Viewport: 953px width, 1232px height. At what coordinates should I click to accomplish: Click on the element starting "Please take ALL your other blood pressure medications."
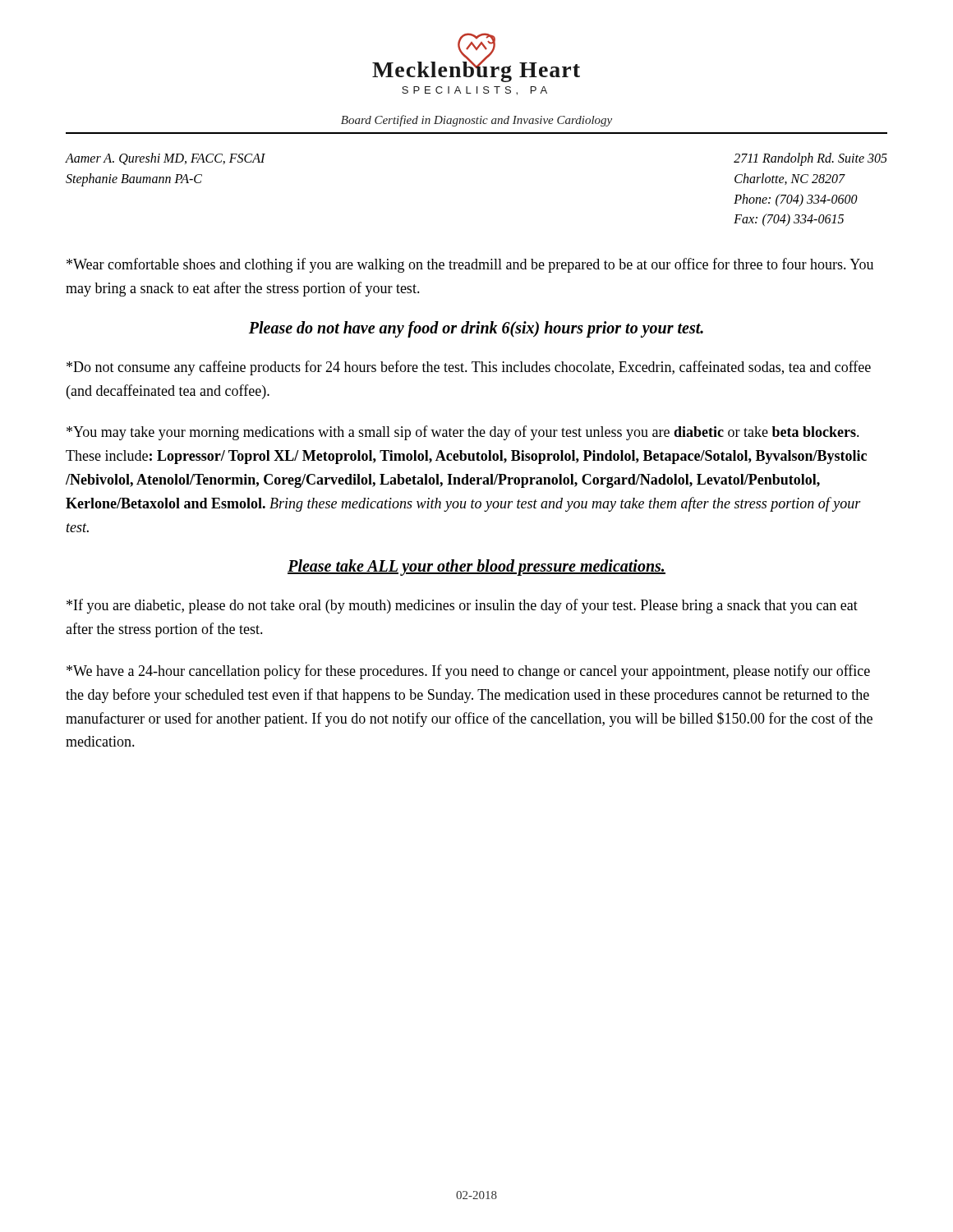[476, 566]
